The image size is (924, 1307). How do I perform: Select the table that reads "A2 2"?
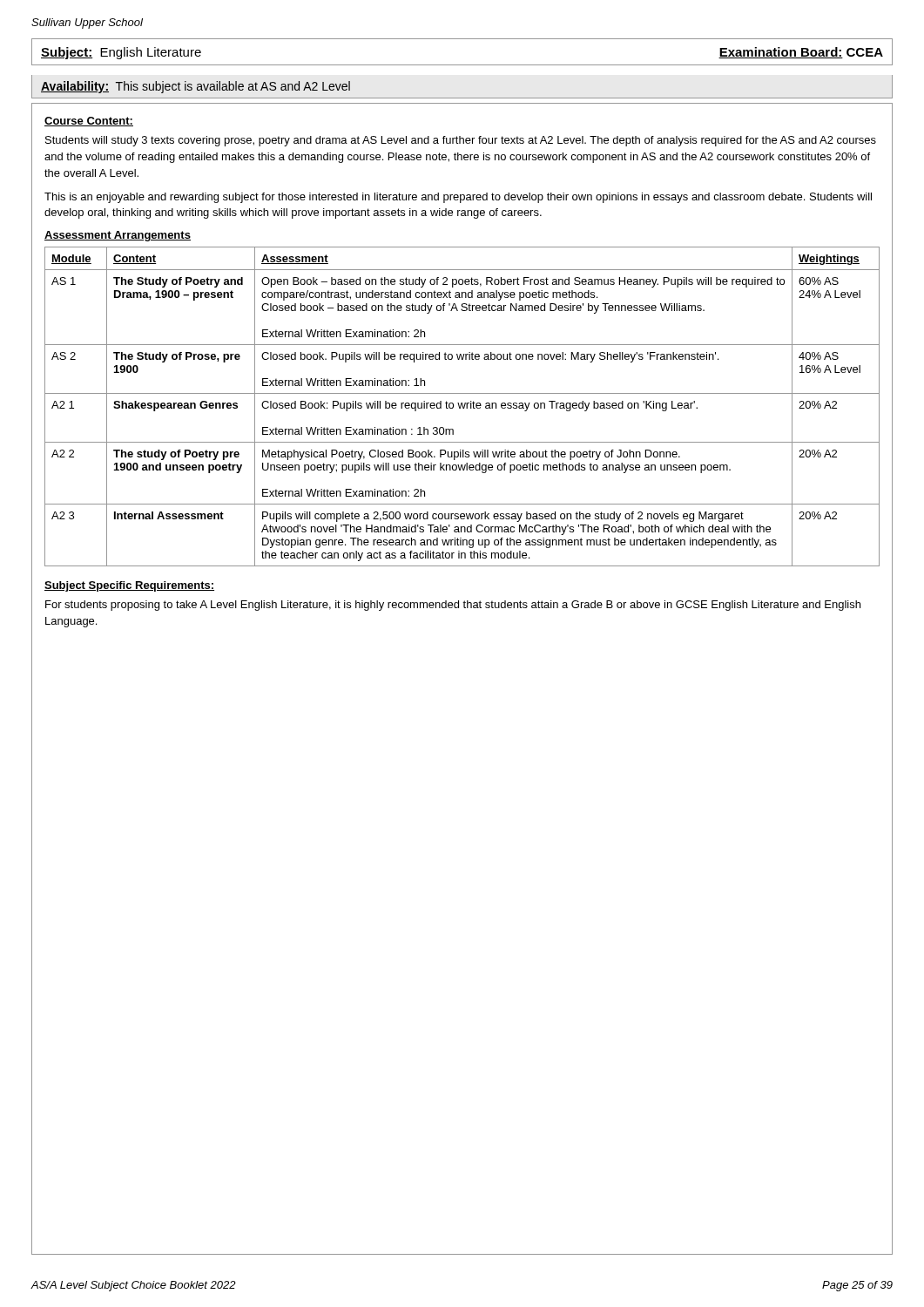(x=462, y=407)
